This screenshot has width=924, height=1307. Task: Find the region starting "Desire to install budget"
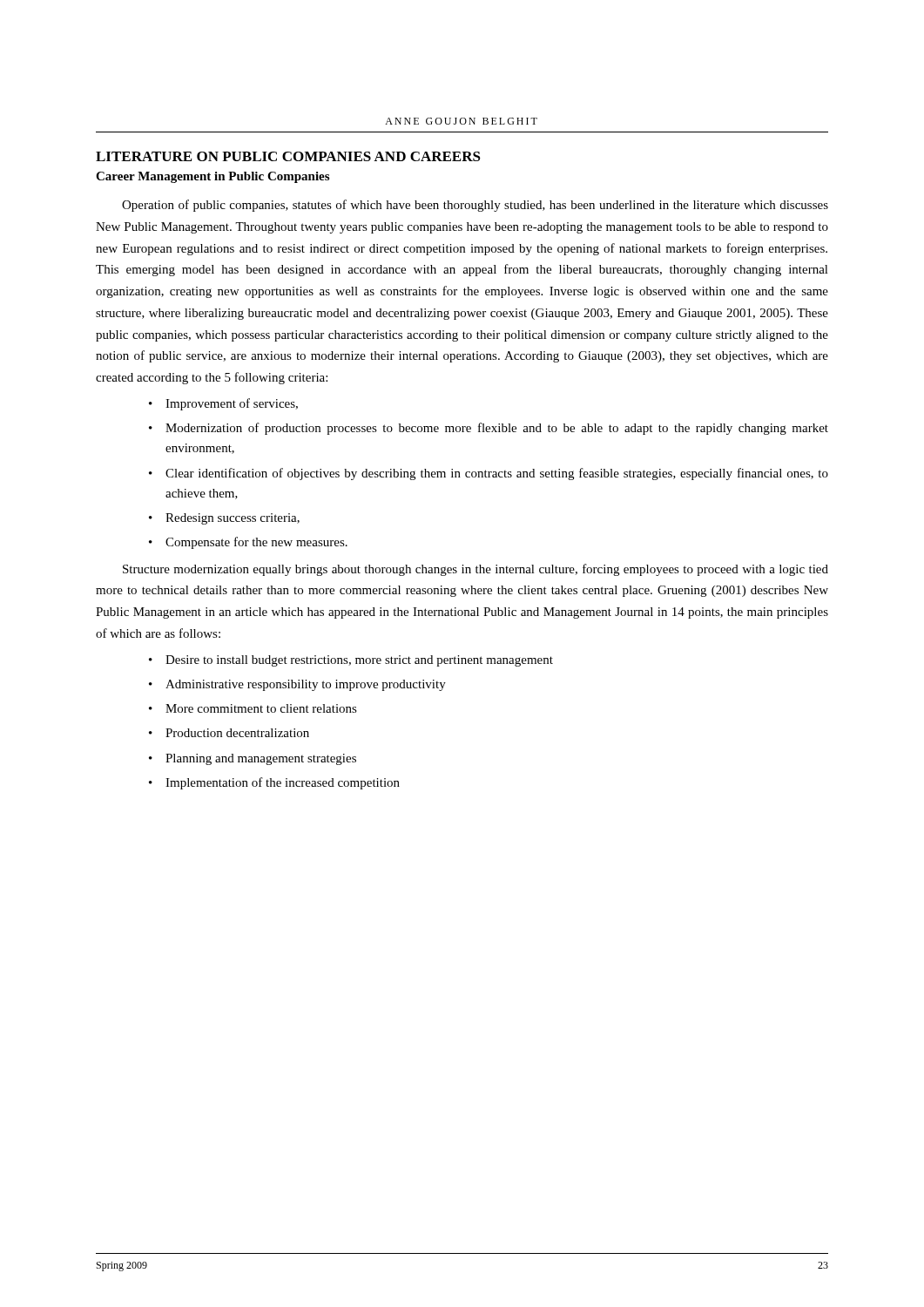(359, 659)
